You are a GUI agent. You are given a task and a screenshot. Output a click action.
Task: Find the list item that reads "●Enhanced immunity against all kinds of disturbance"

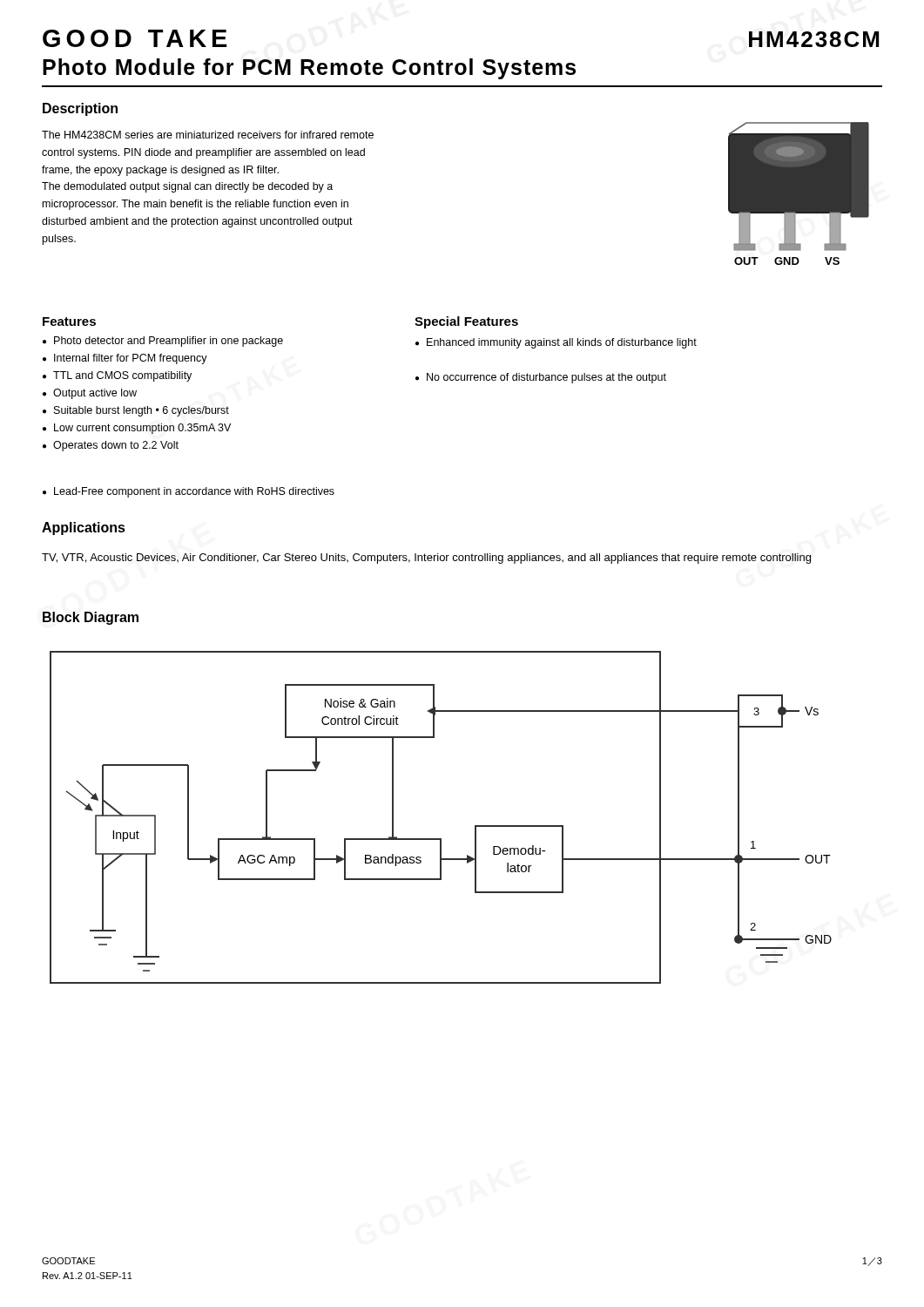555,343
